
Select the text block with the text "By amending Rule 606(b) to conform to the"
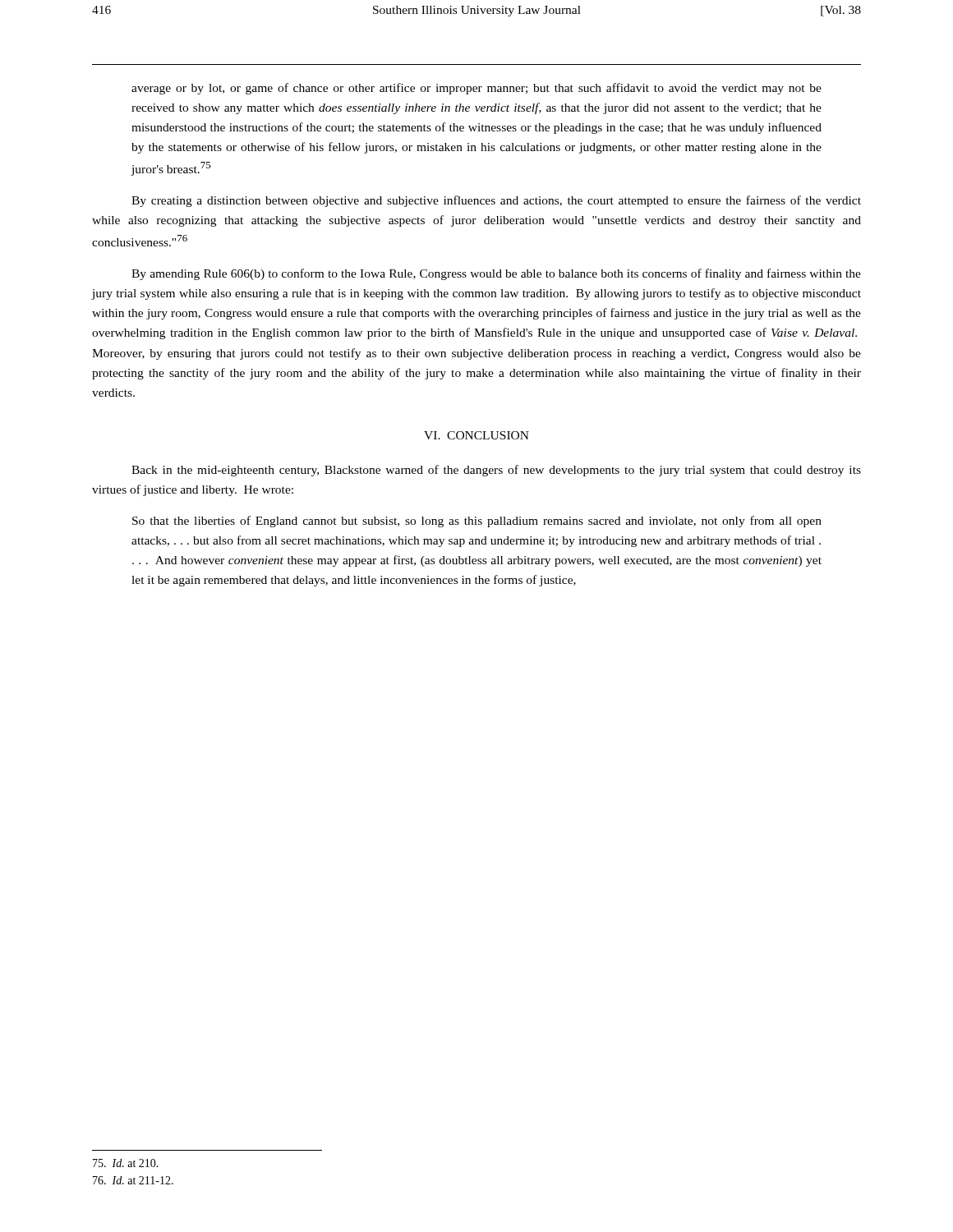(x=476, y=333)
